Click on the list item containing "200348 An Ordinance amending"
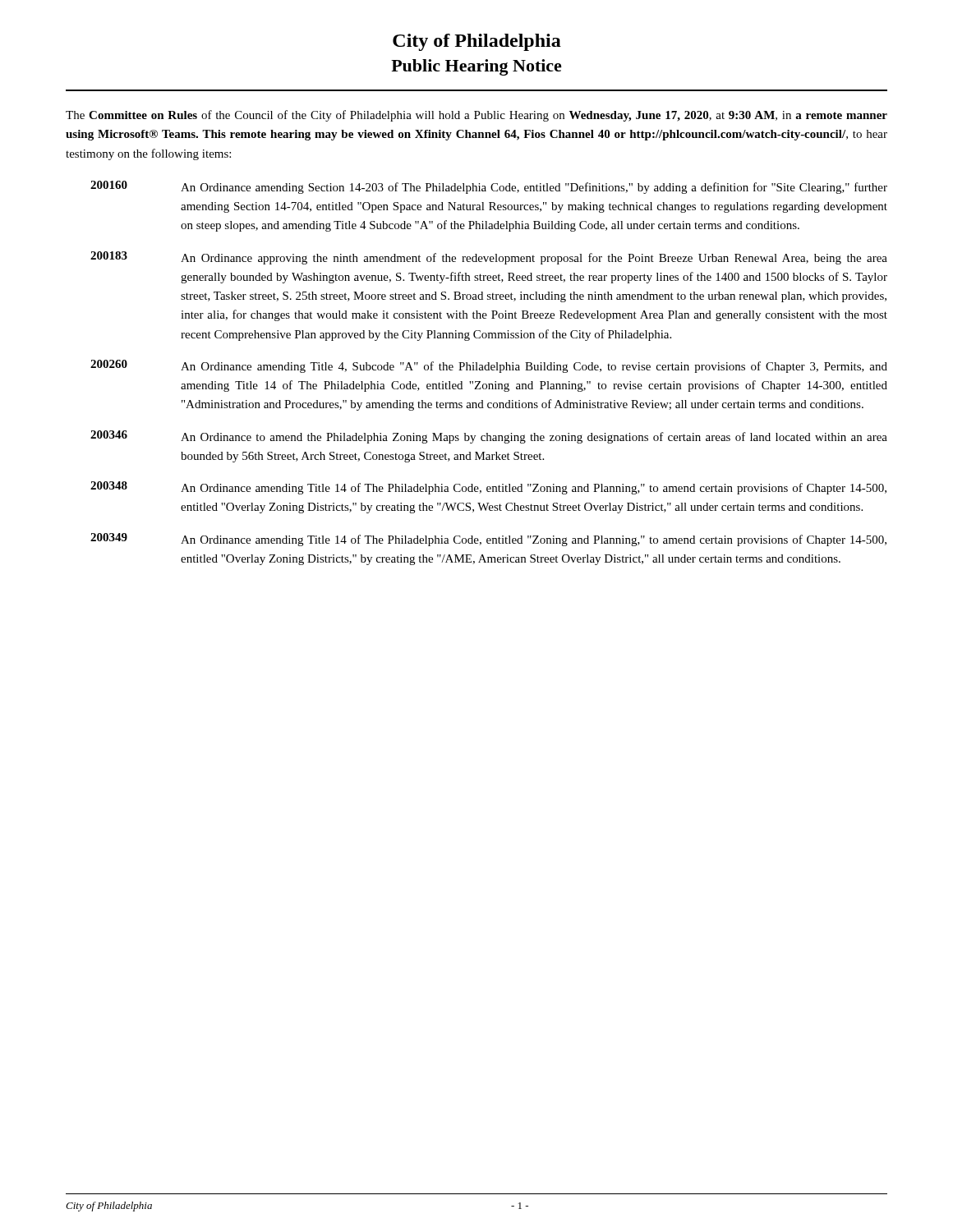 476,498
